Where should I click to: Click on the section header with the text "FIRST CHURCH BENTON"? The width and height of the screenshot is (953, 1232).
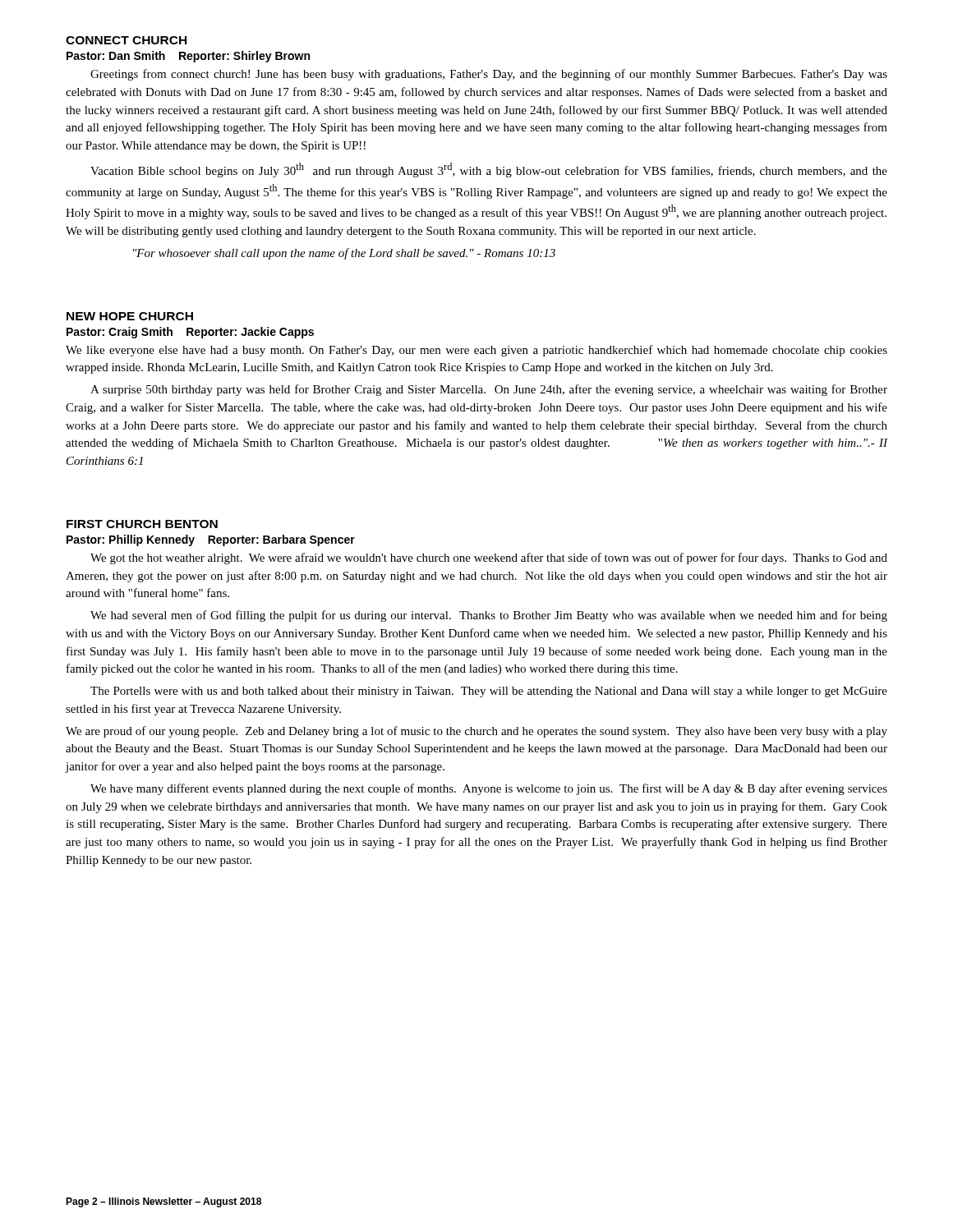[x=142, y=524]
